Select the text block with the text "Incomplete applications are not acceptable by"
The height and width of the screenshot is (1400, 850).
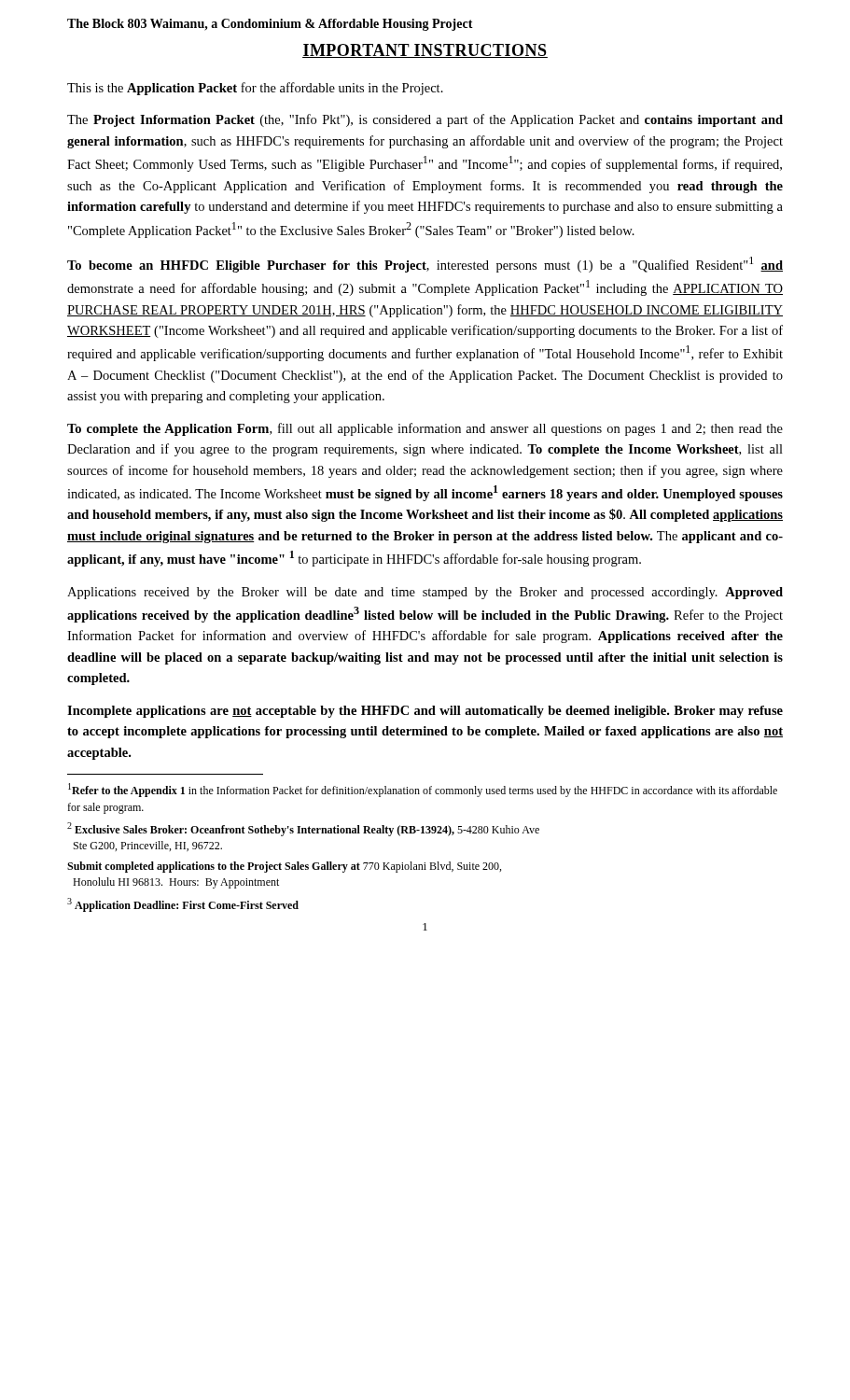point(425,731)
